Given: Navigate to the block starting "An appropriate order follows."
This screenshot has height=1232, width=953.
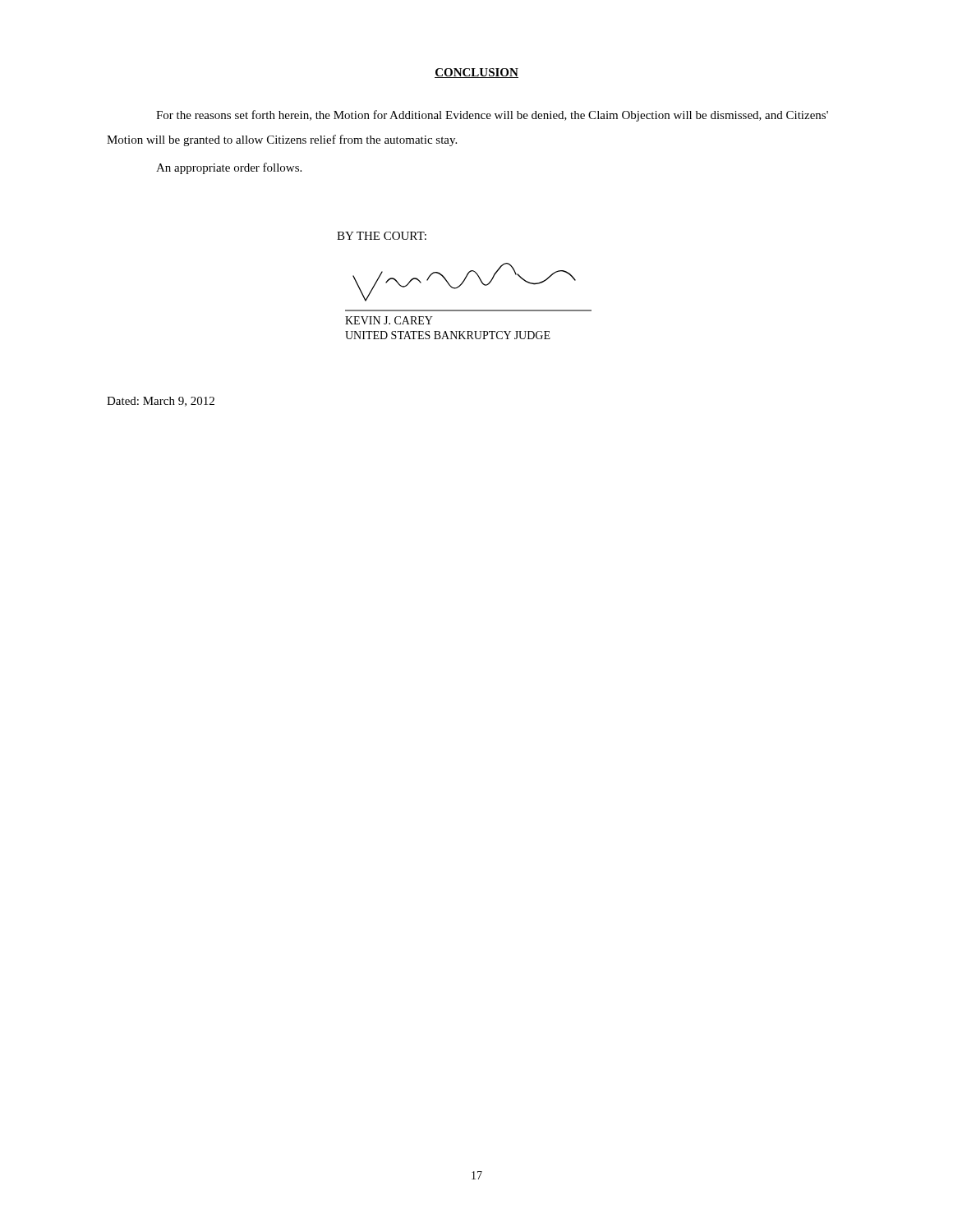Looking at the screenshot, I should (229, 168).
